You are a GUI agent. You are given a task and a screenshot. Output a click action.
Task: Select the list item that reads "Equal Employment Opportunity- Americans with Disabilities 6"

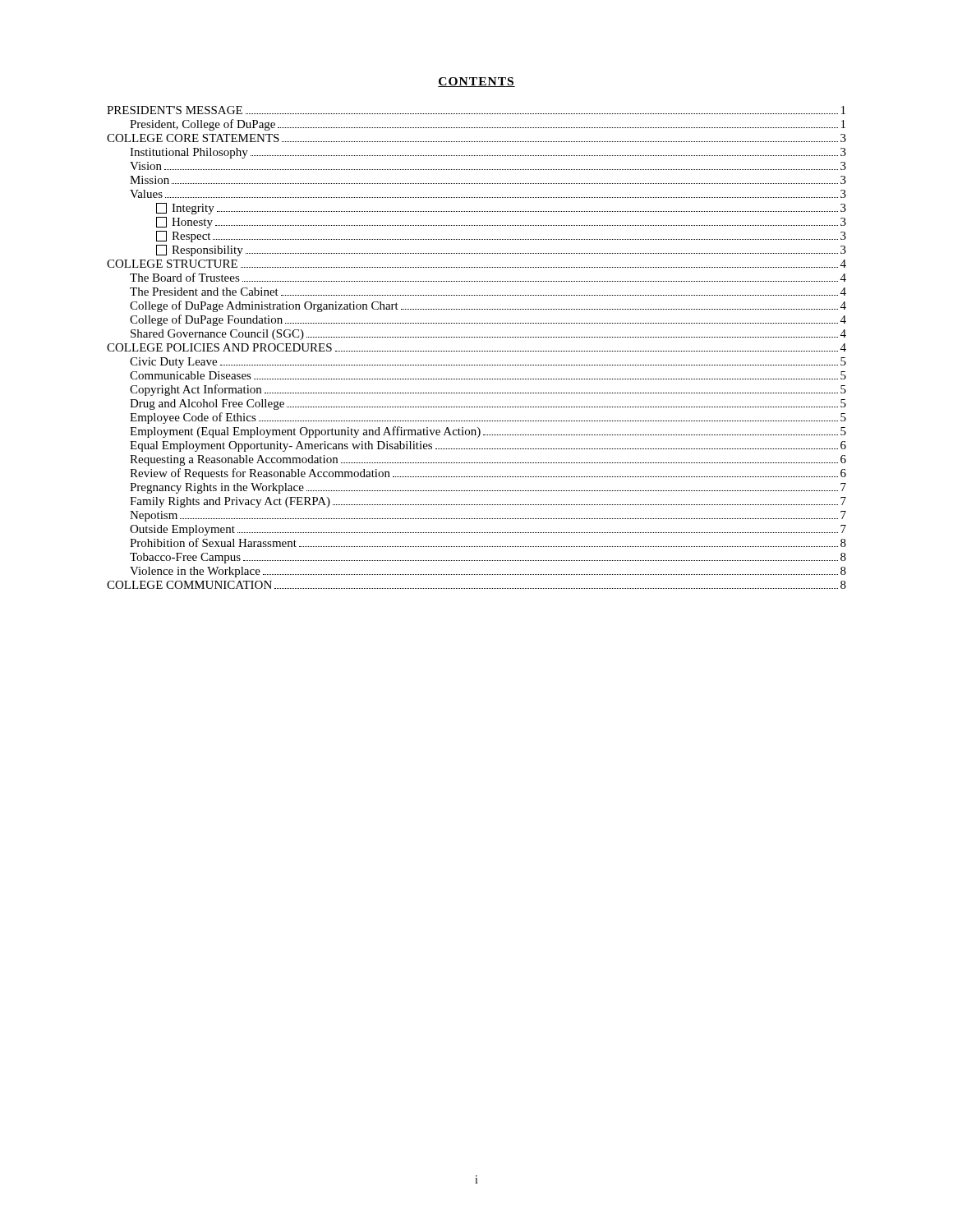coord(488,446)
